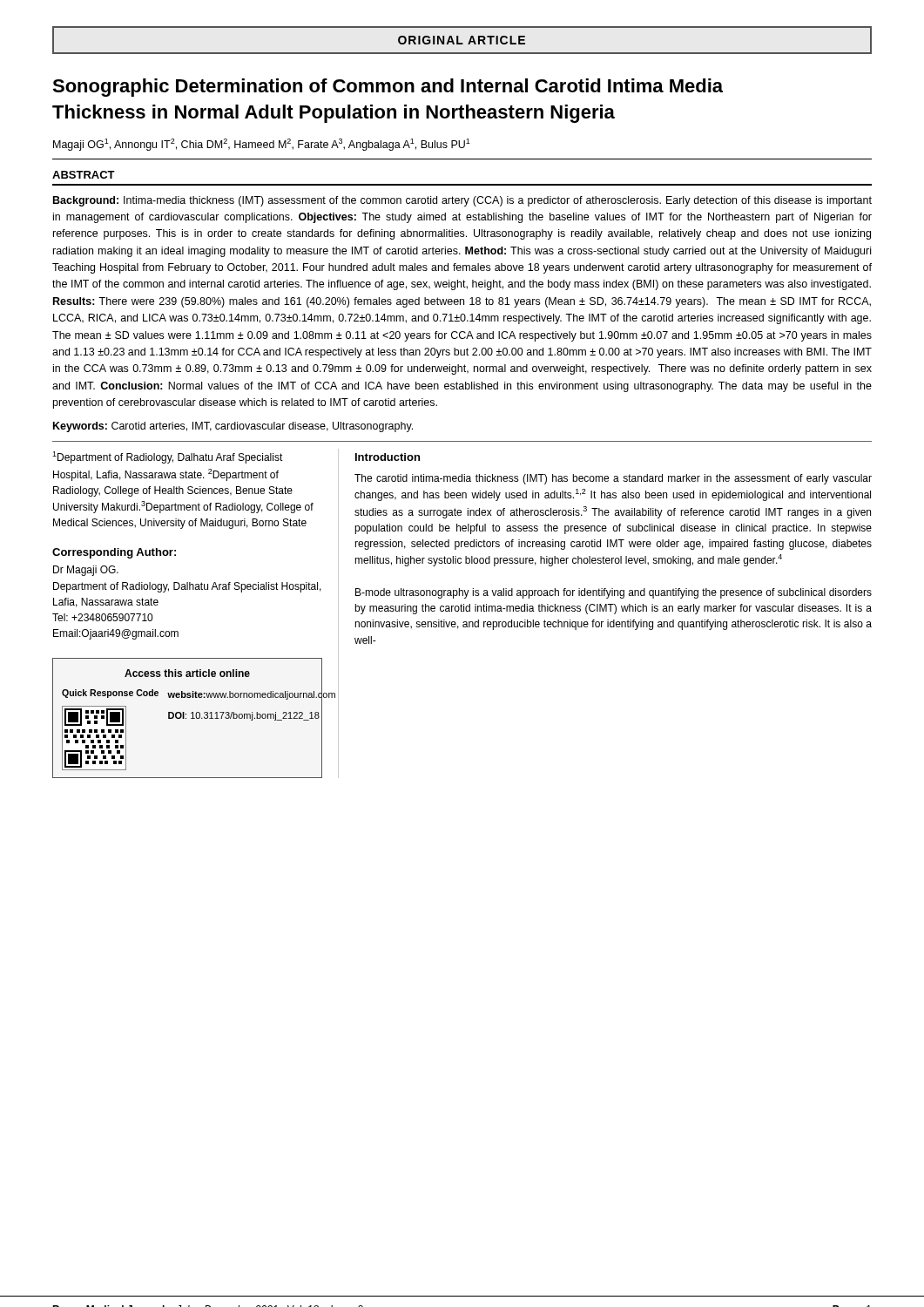This screenshot has height=1307, width=924.
Task: Locate the block starting "Sonographic Determination of Common and"
Action: 462,99
